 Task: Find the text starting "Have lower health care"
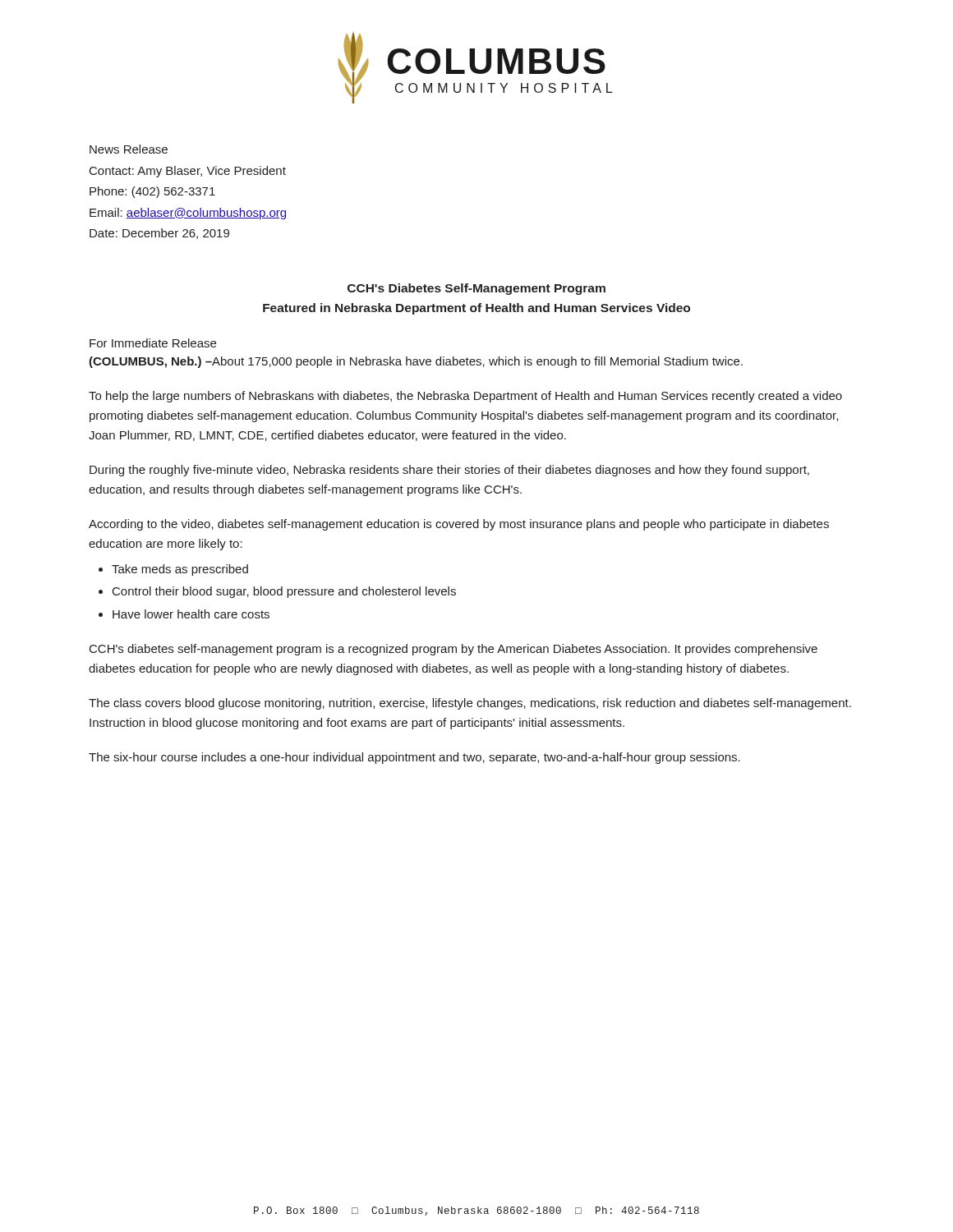point(191,614)
